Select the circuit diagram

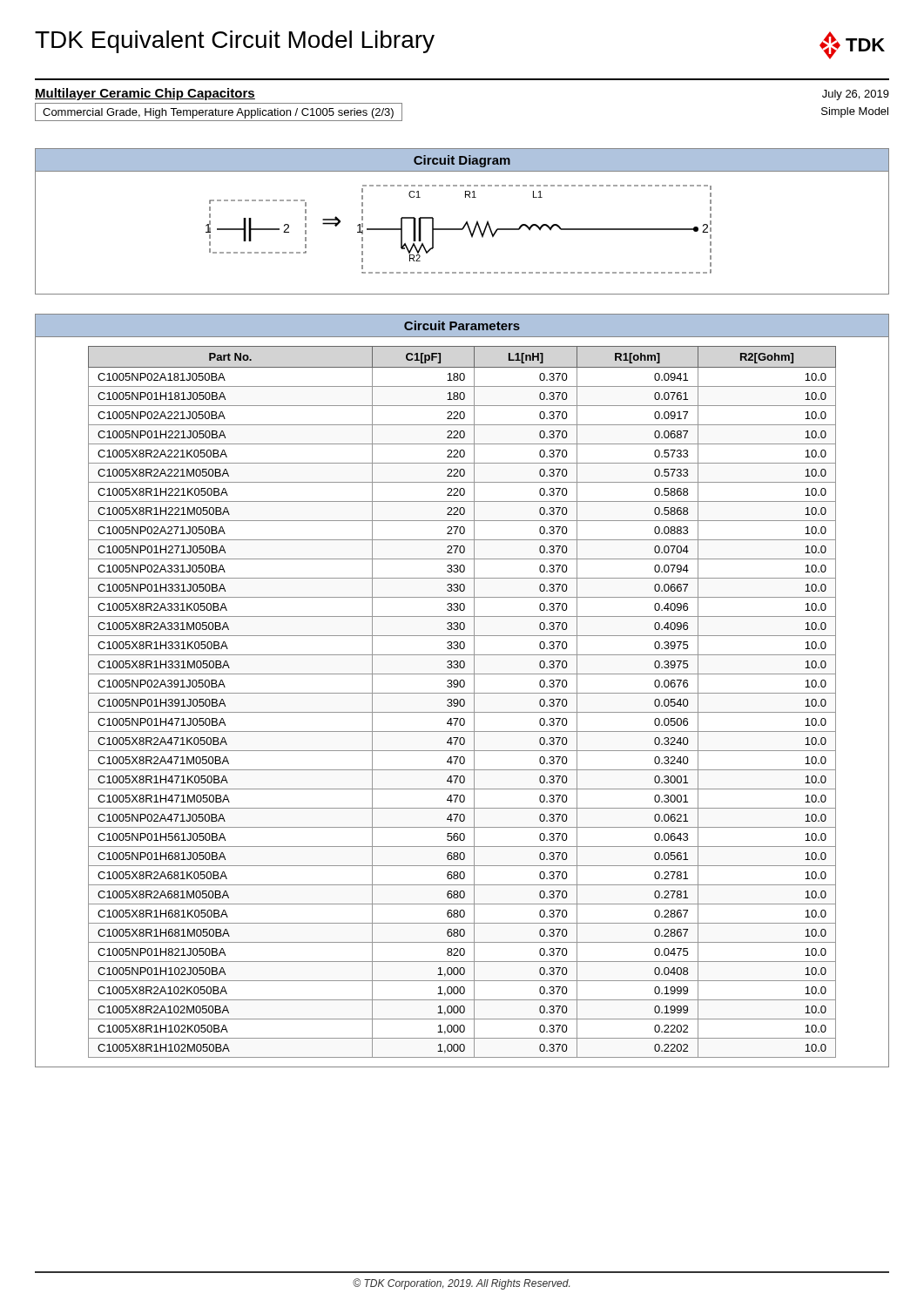point(462,233)
